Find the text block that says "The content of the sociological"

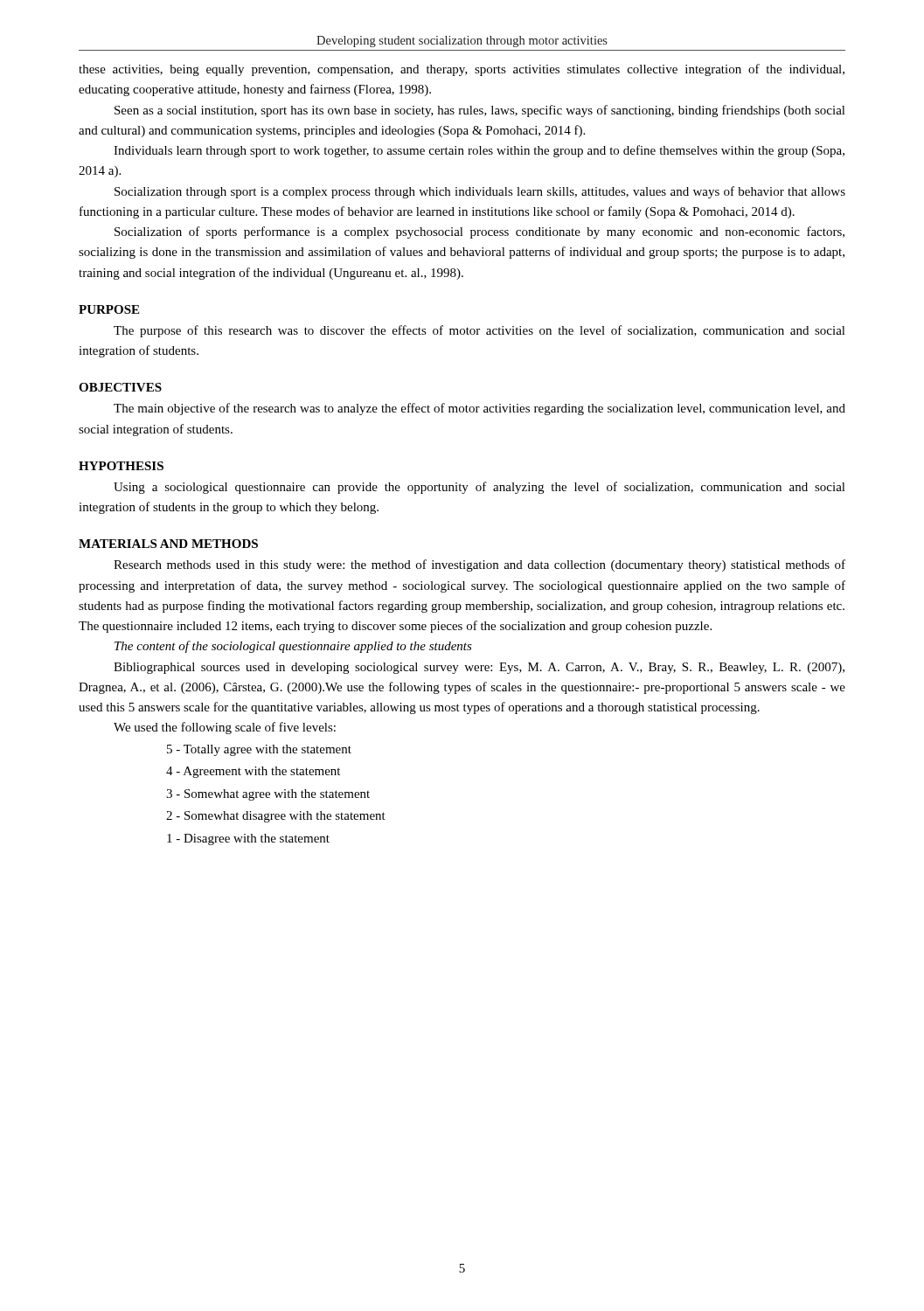pyautogui.click(x=293, y=646)
